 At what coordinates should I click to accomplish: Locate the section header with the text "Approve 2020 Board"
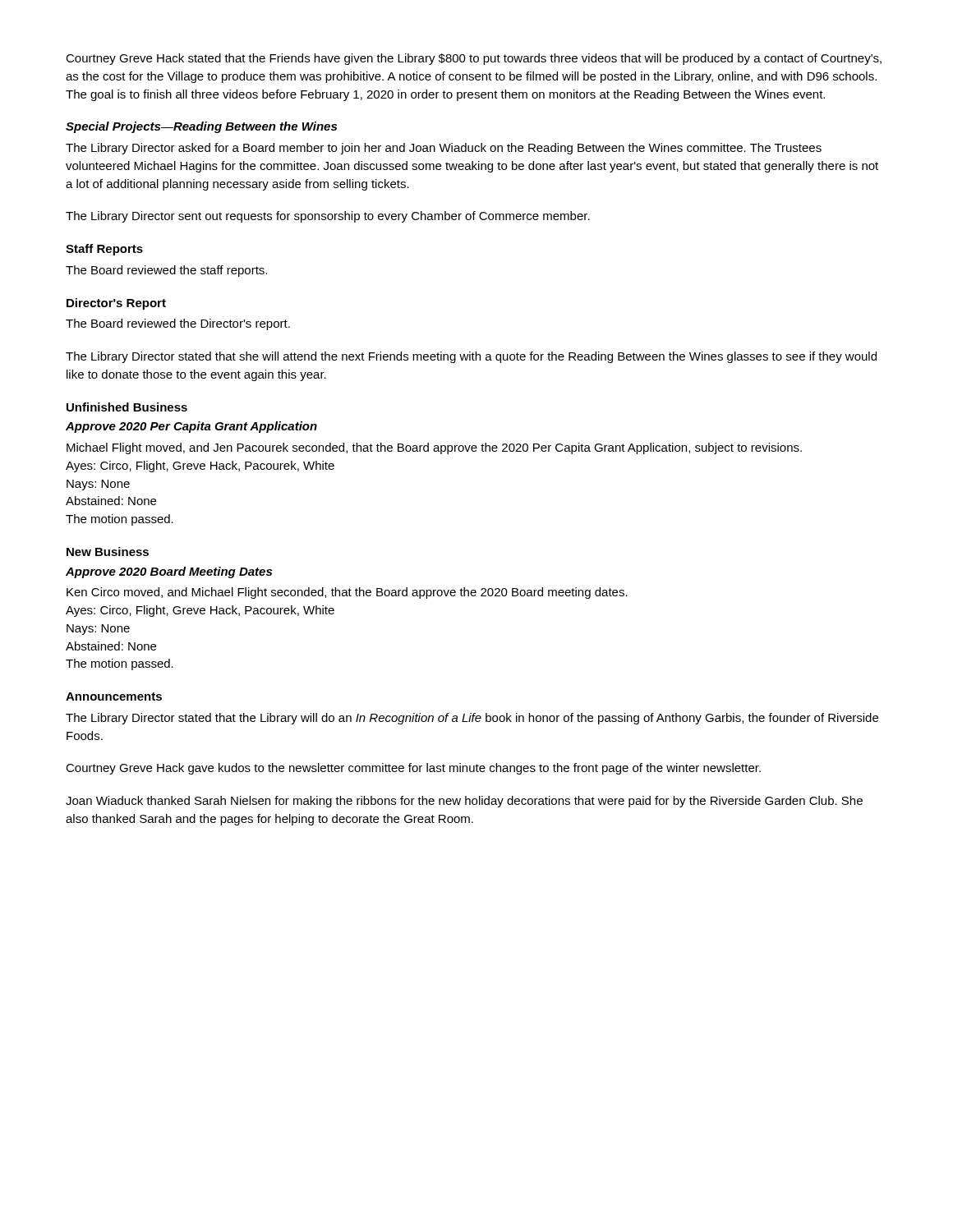(169, 571)
